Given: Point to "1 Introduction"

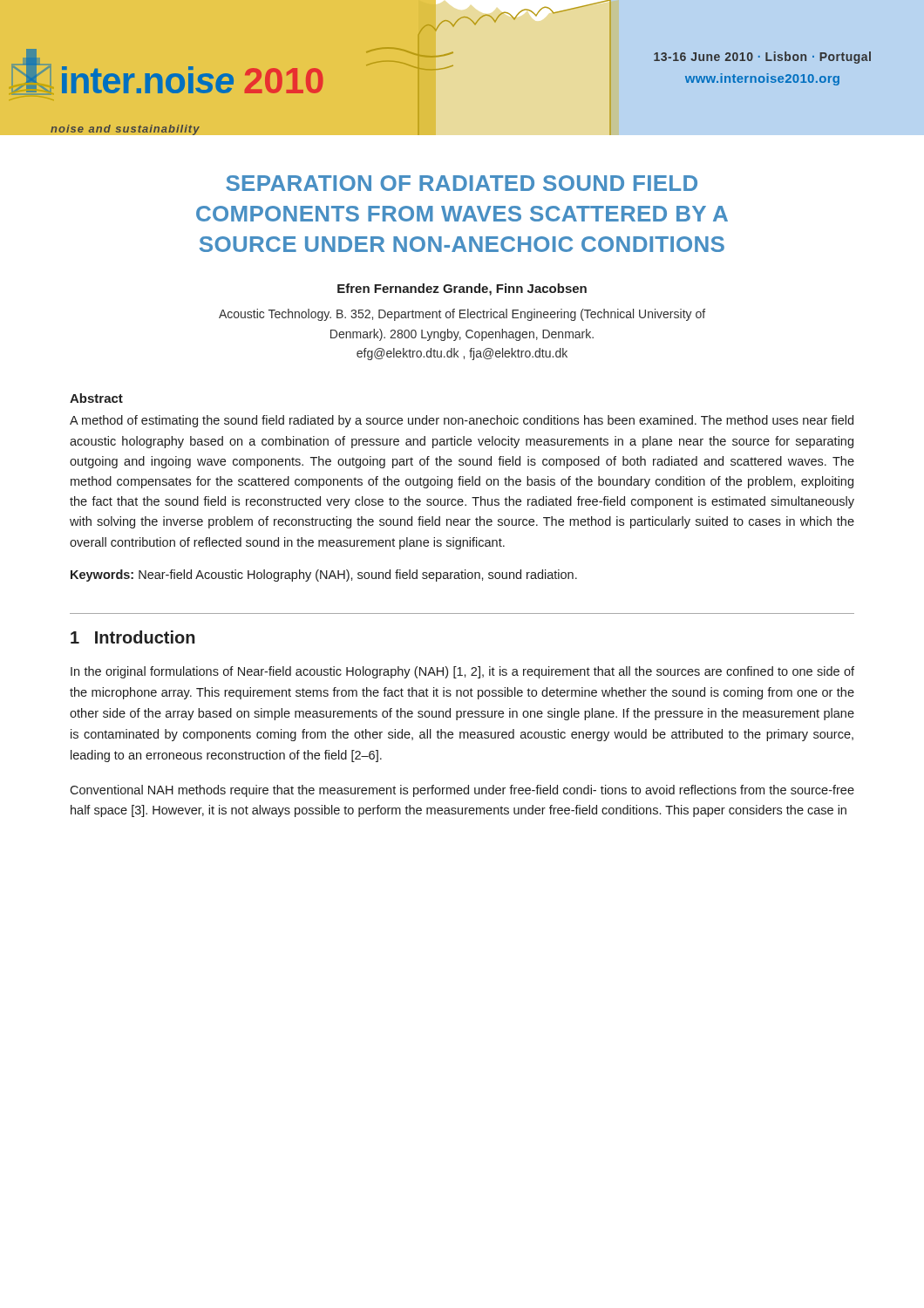Looking at the screenshot, I should click(x=133, y=637).
